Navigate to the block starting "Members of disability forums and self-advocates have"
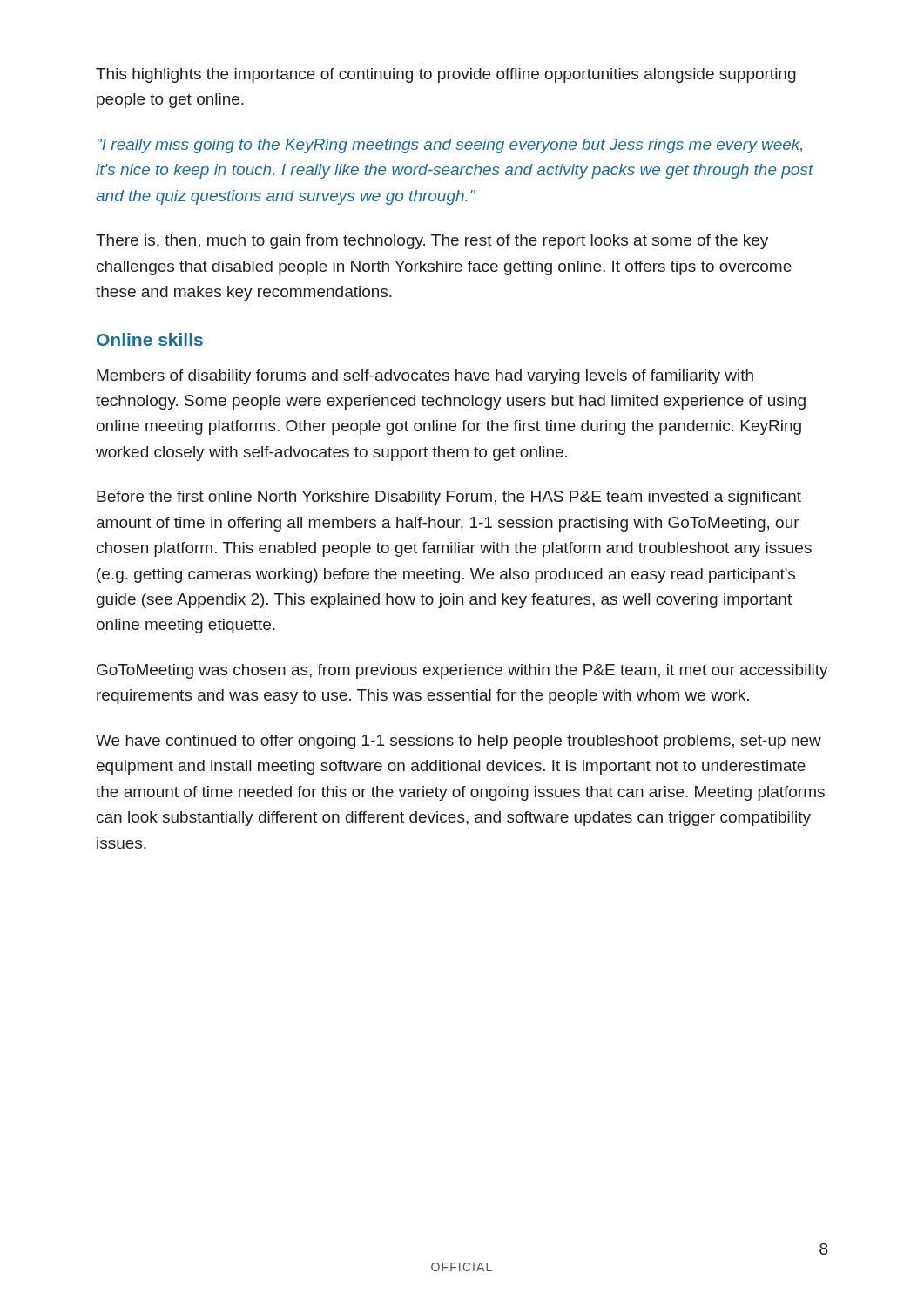Image resolution: width=924 pixels, height=1307 pixels. click(x=451, y=413)
